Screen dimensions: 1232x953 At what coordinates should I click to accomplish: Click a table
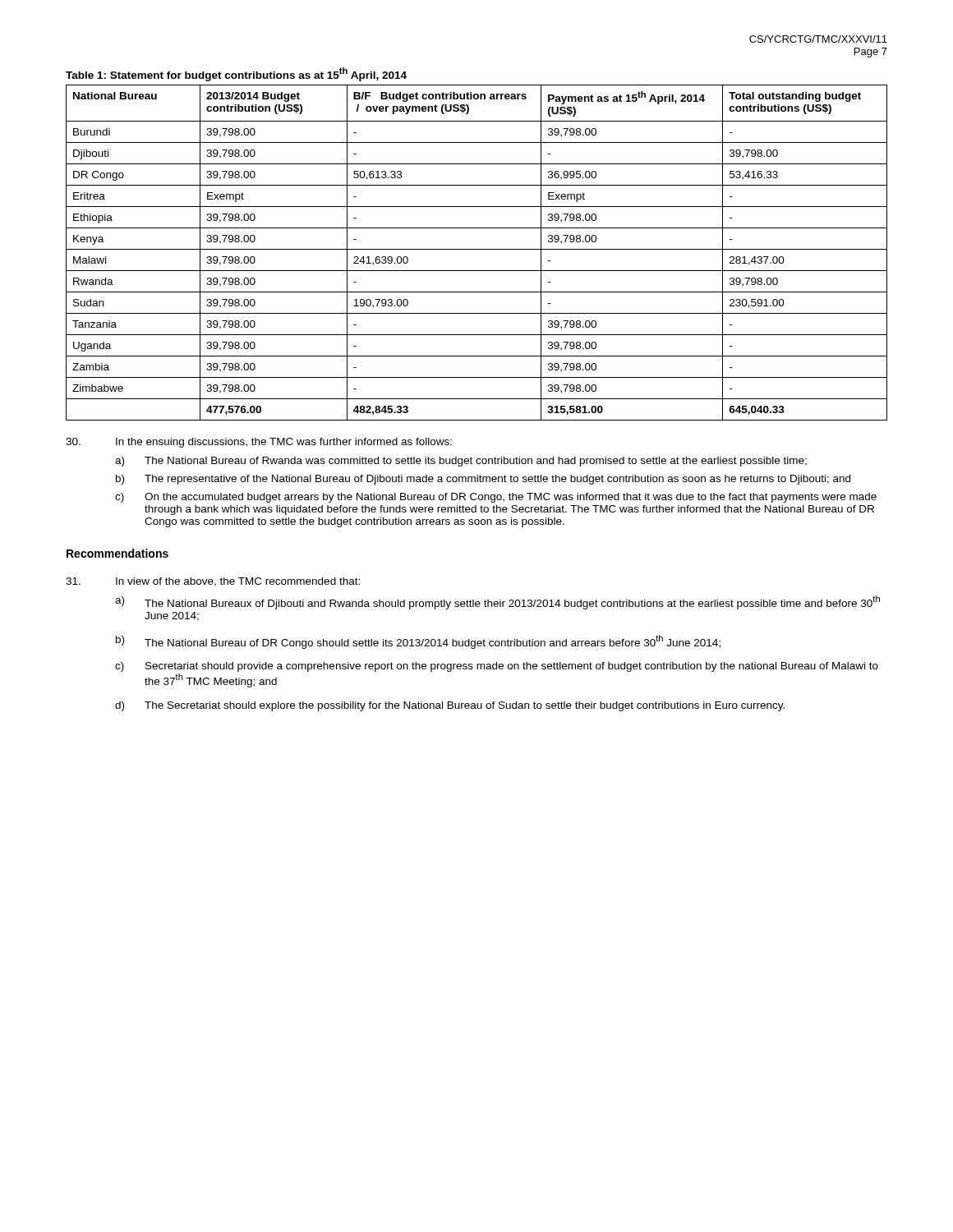click(x=476, y=252)
